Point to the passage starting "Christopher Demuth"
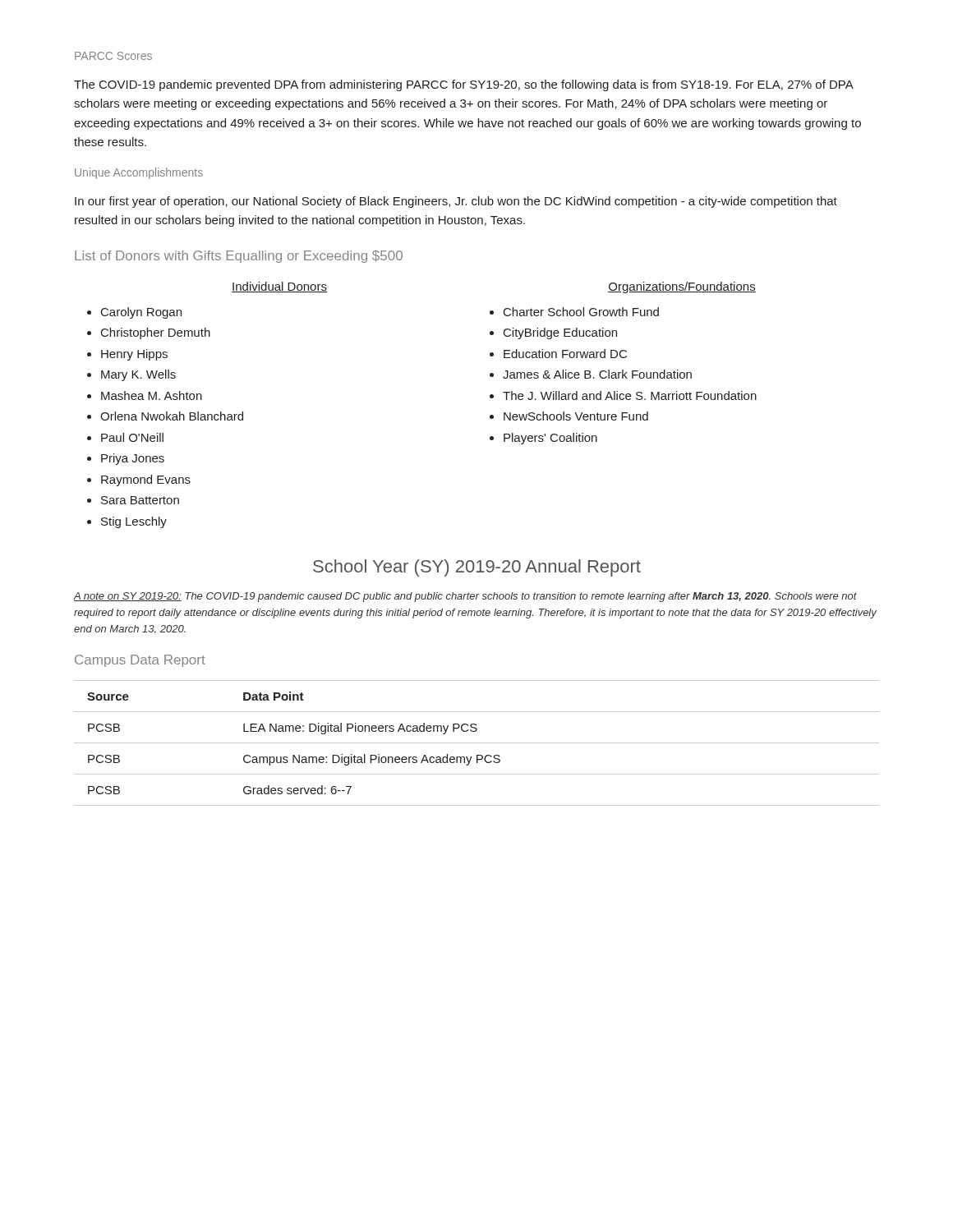Image resolution: width=953 pixels, height=1232 pixels. 155,332
